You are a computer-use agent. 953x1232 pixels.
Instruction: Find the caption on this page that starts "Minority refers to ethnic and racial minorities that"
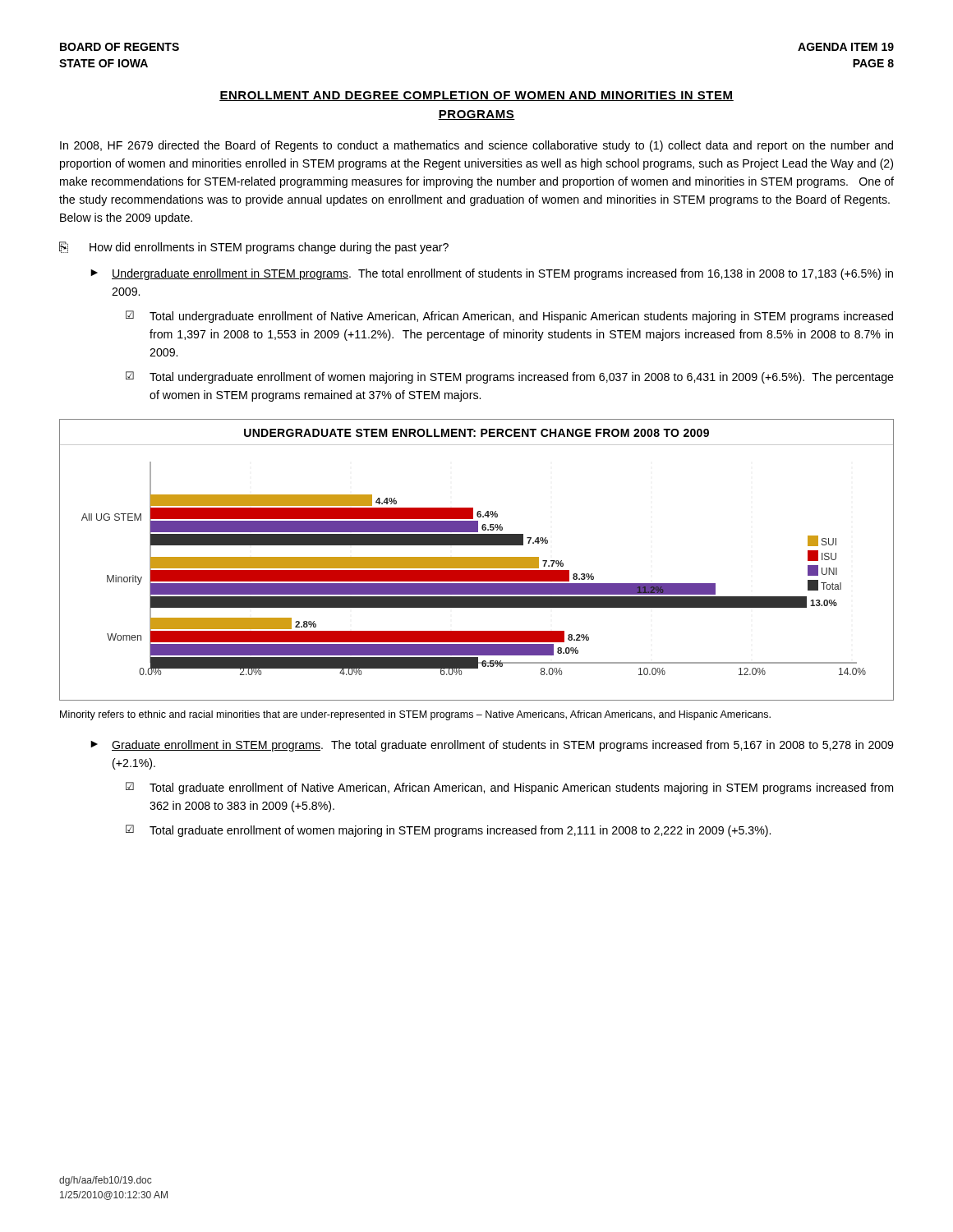pos(415,715)
